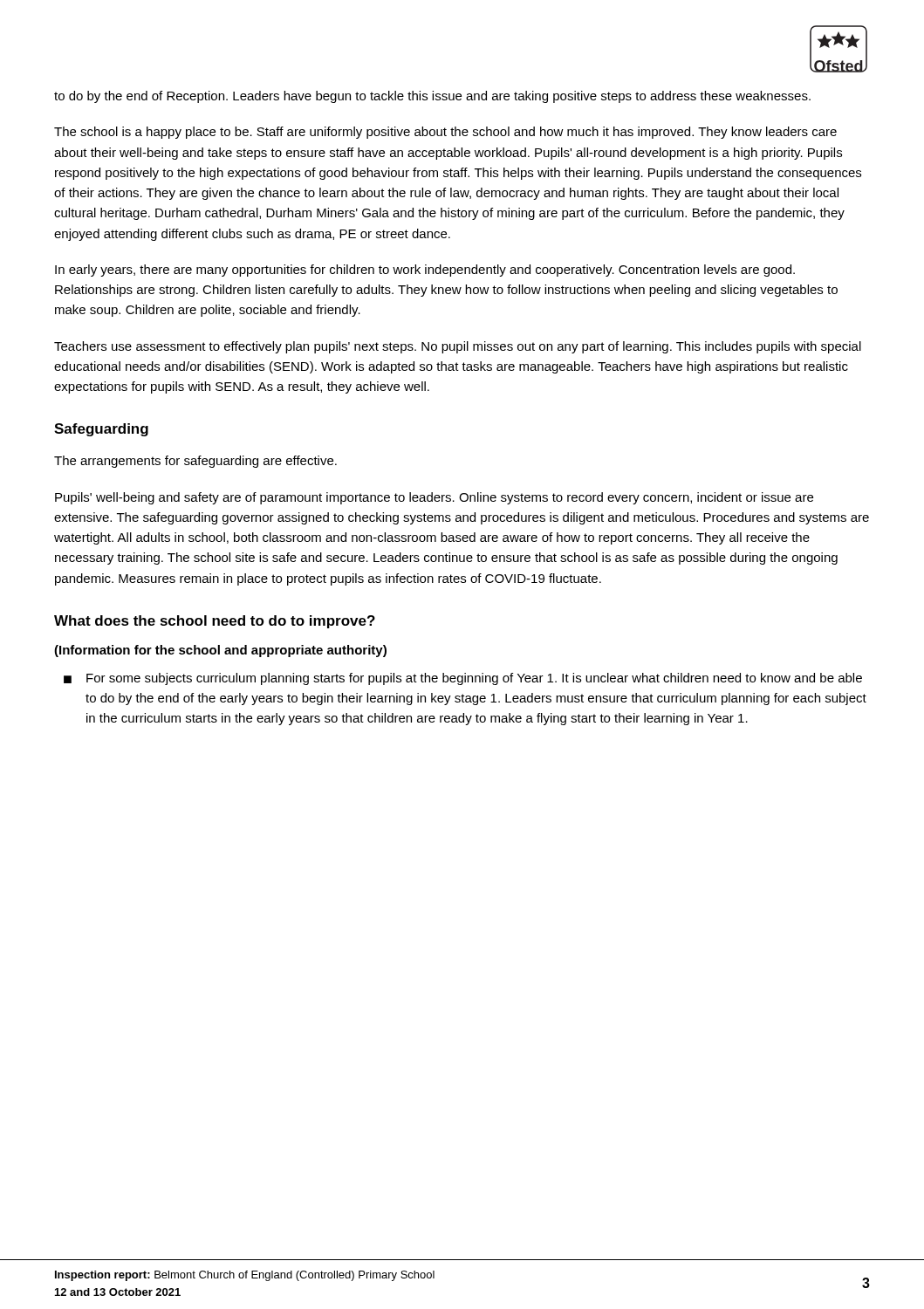924x1309 pixels.
Task: Find the text block starting "What does the"
Action: 215,621
